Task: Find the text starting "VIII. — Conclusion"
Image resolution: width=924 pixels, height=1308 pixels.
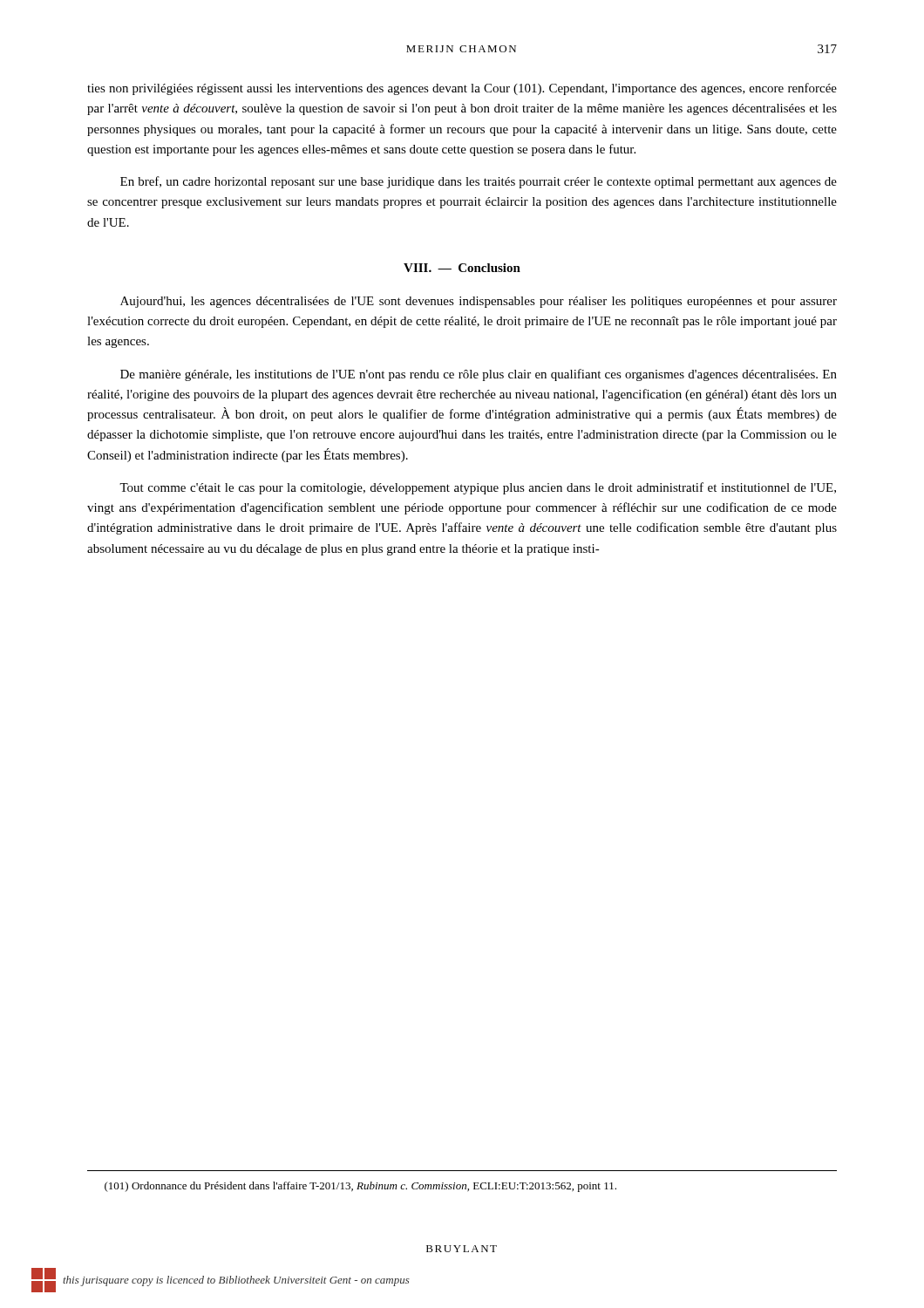Action: (x=462, y=267)
